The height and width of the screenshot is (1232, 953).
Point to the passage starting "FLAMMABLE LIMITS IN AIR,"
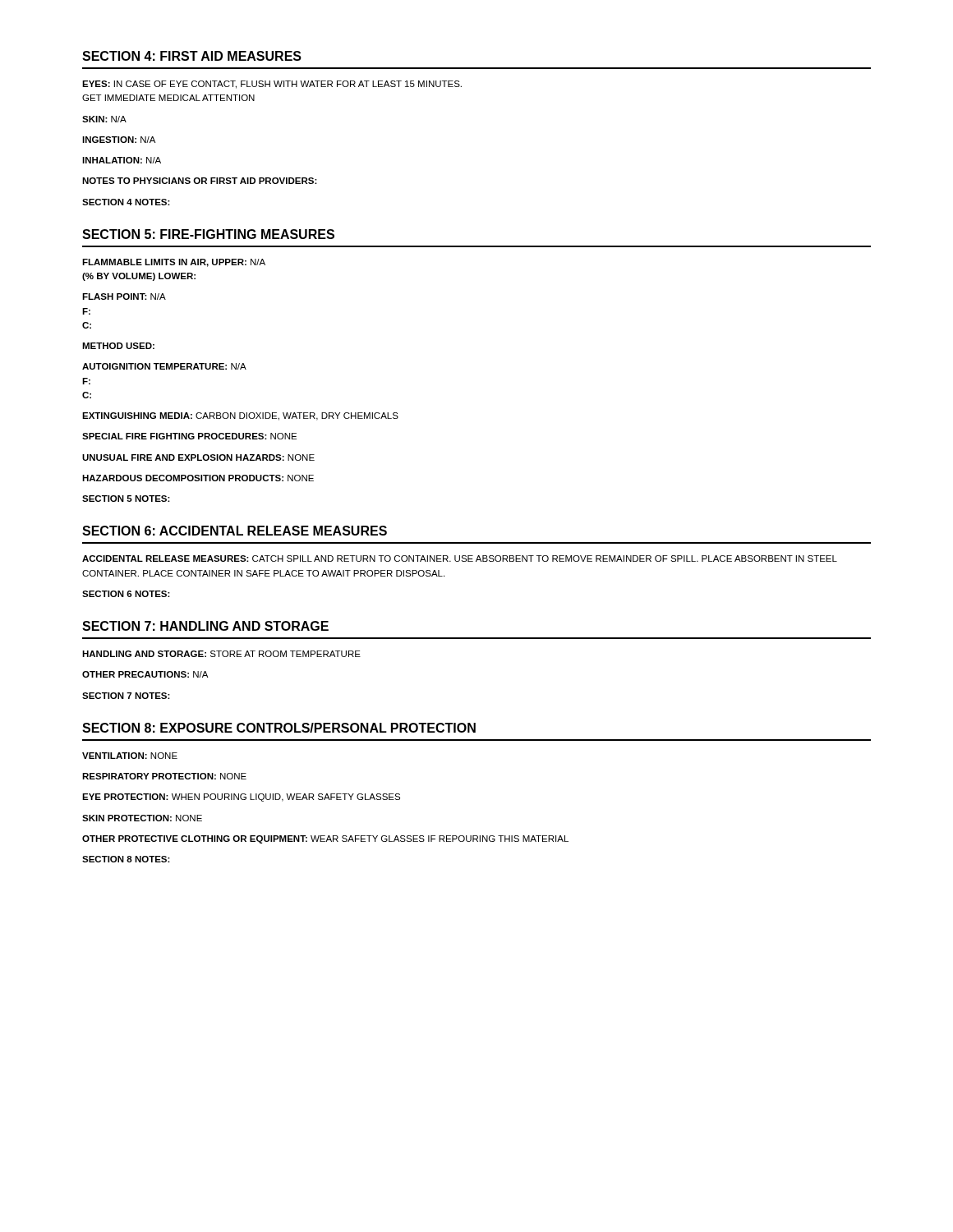tap(174, 269)
